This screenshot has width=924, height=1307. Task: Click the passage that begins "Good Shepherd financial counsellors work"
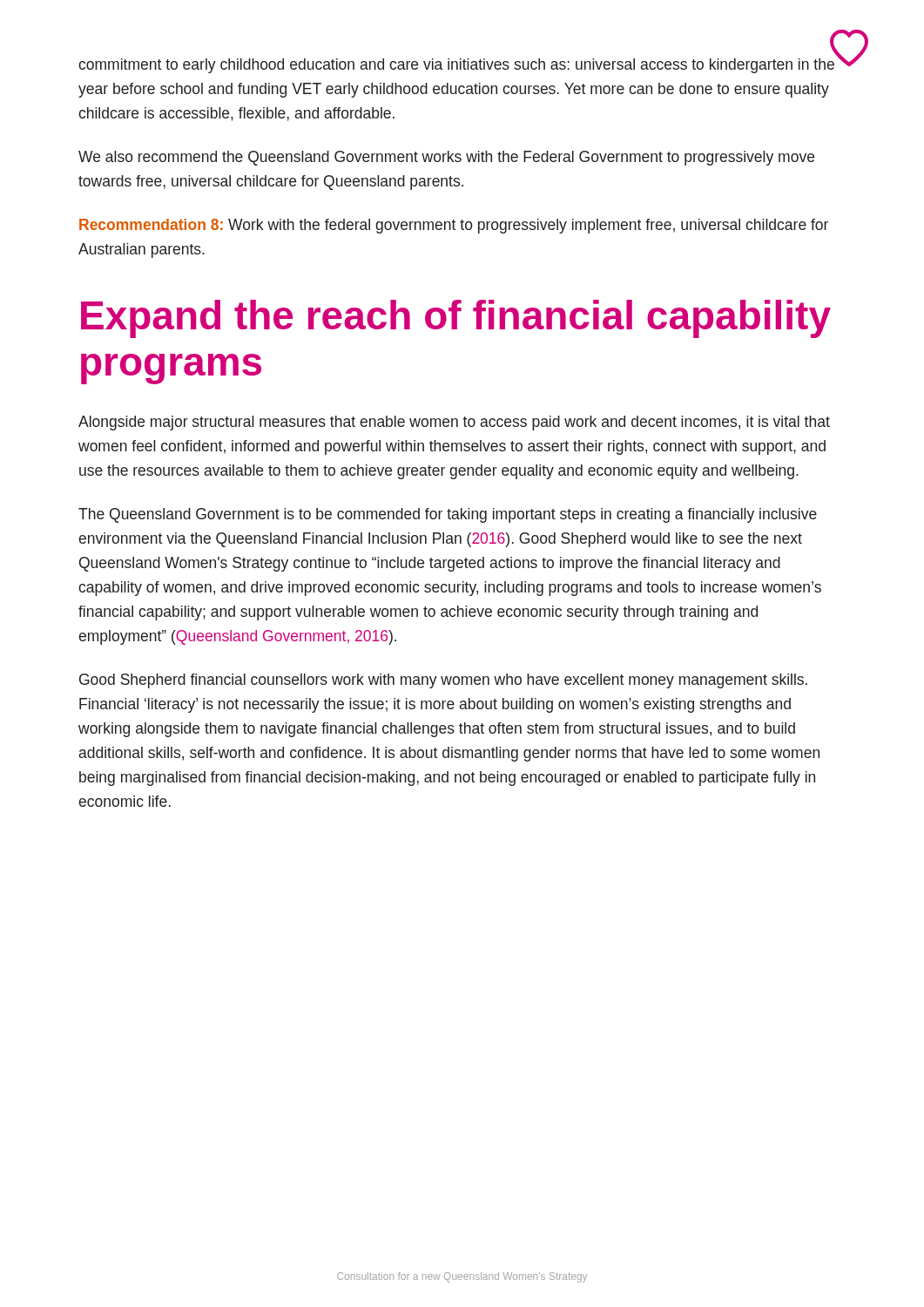pyautogui.click(x=449, y=740)
